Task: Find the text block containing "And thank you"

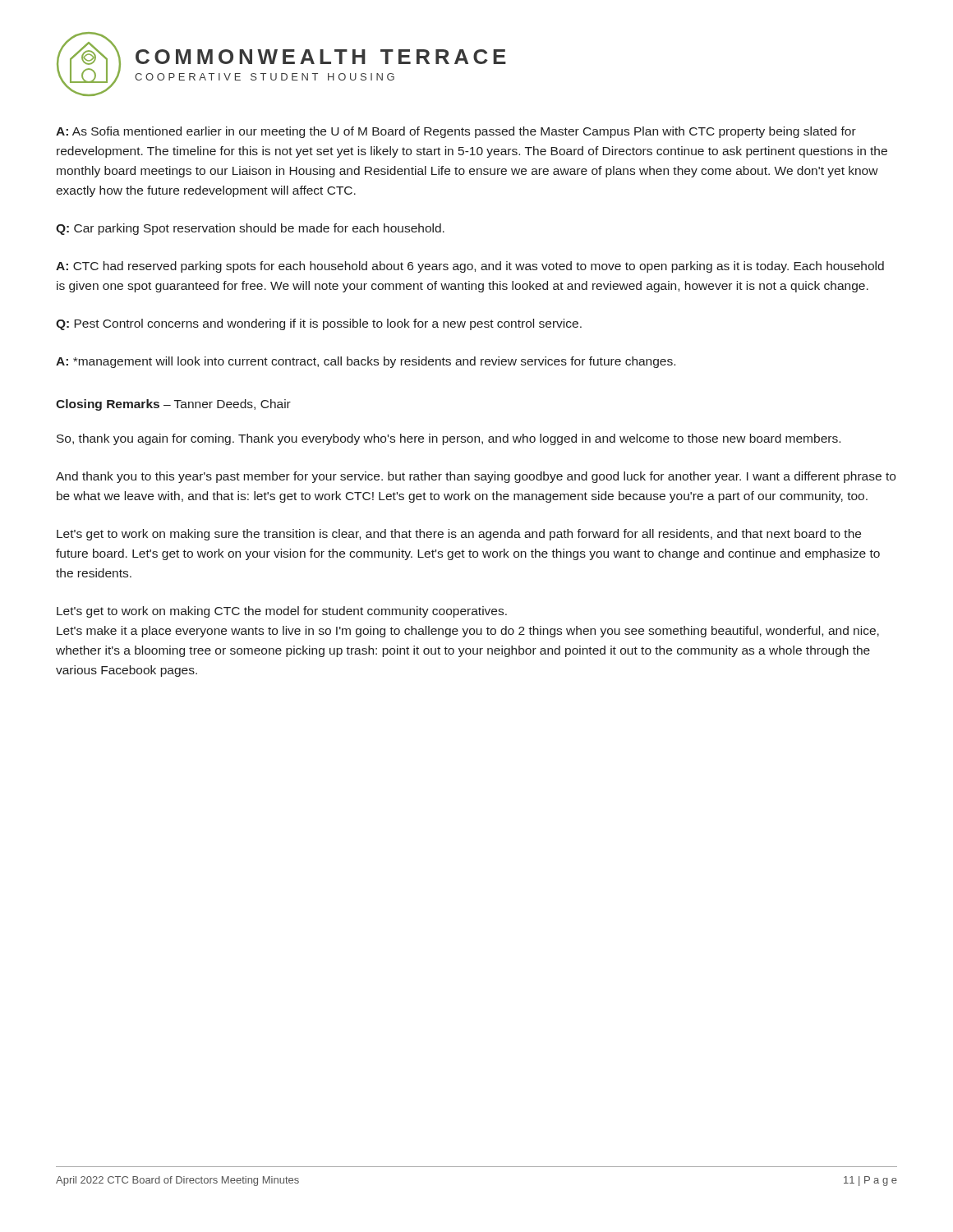Action: 476,486
